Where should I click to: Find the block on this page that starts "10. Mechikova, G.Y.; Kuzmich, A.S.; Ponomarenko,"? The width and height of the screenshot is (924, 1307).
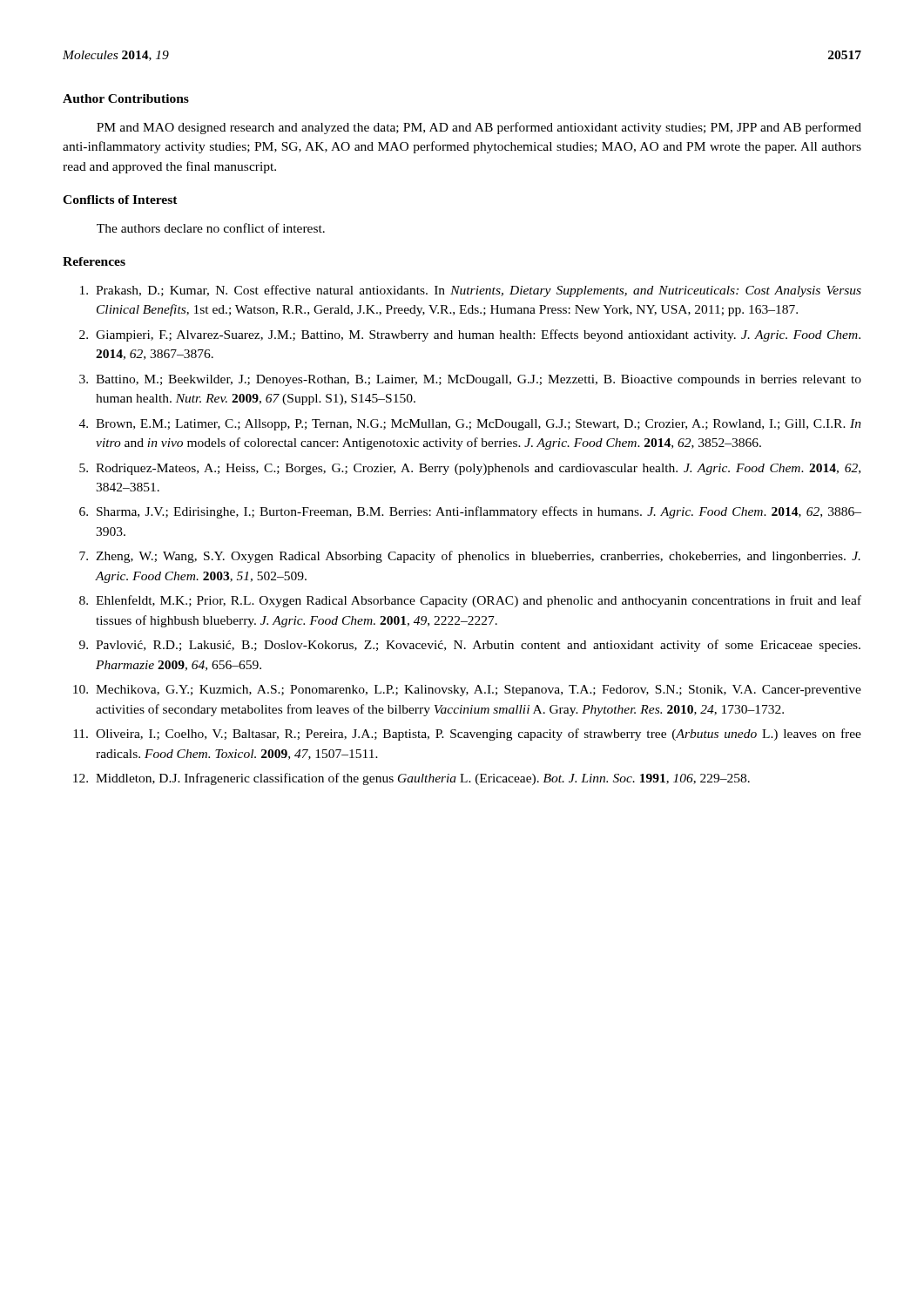point(462,699)
